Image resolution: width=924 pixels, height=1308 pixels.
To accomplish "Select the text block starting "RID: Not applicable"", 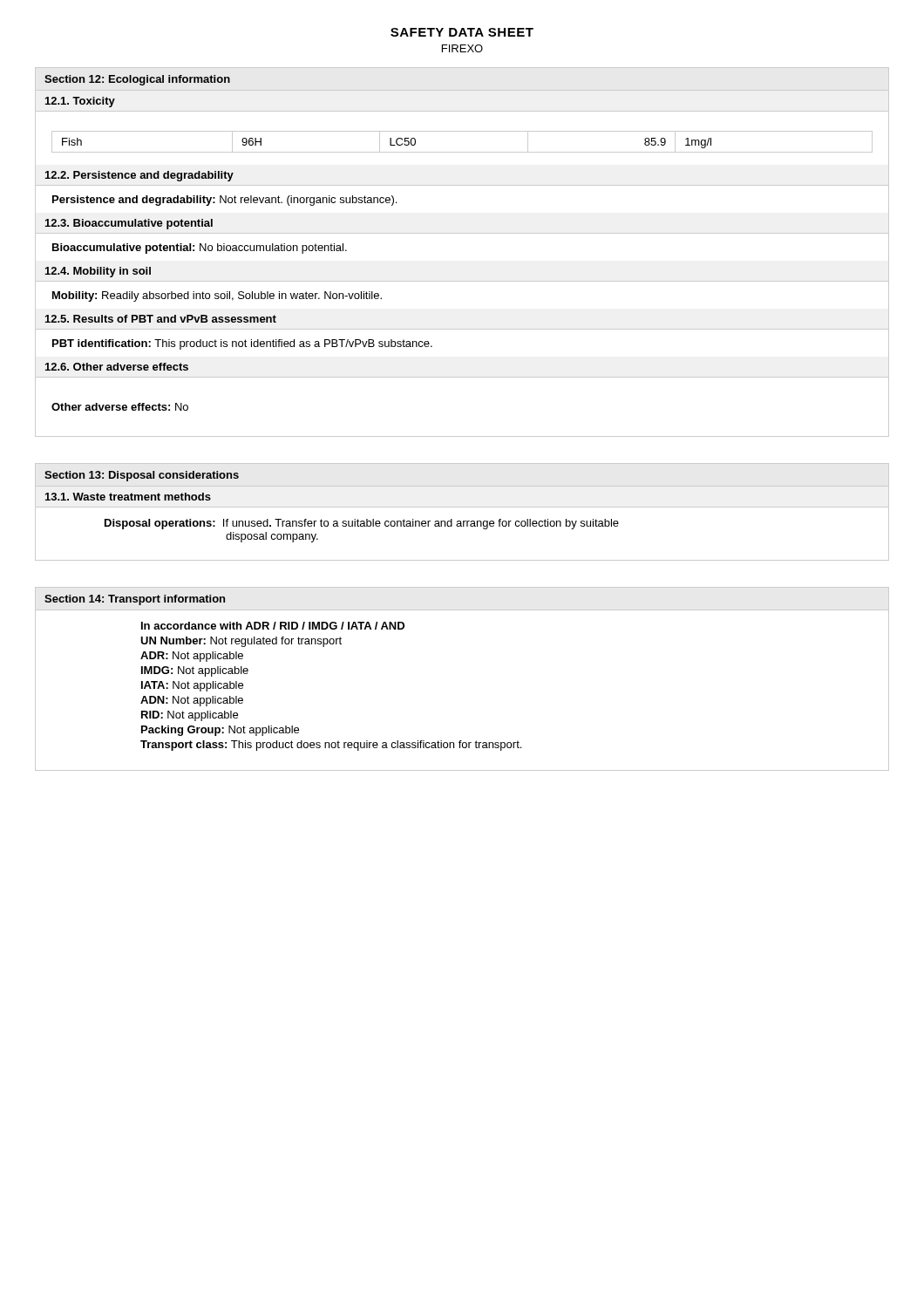I will point(189,715).
